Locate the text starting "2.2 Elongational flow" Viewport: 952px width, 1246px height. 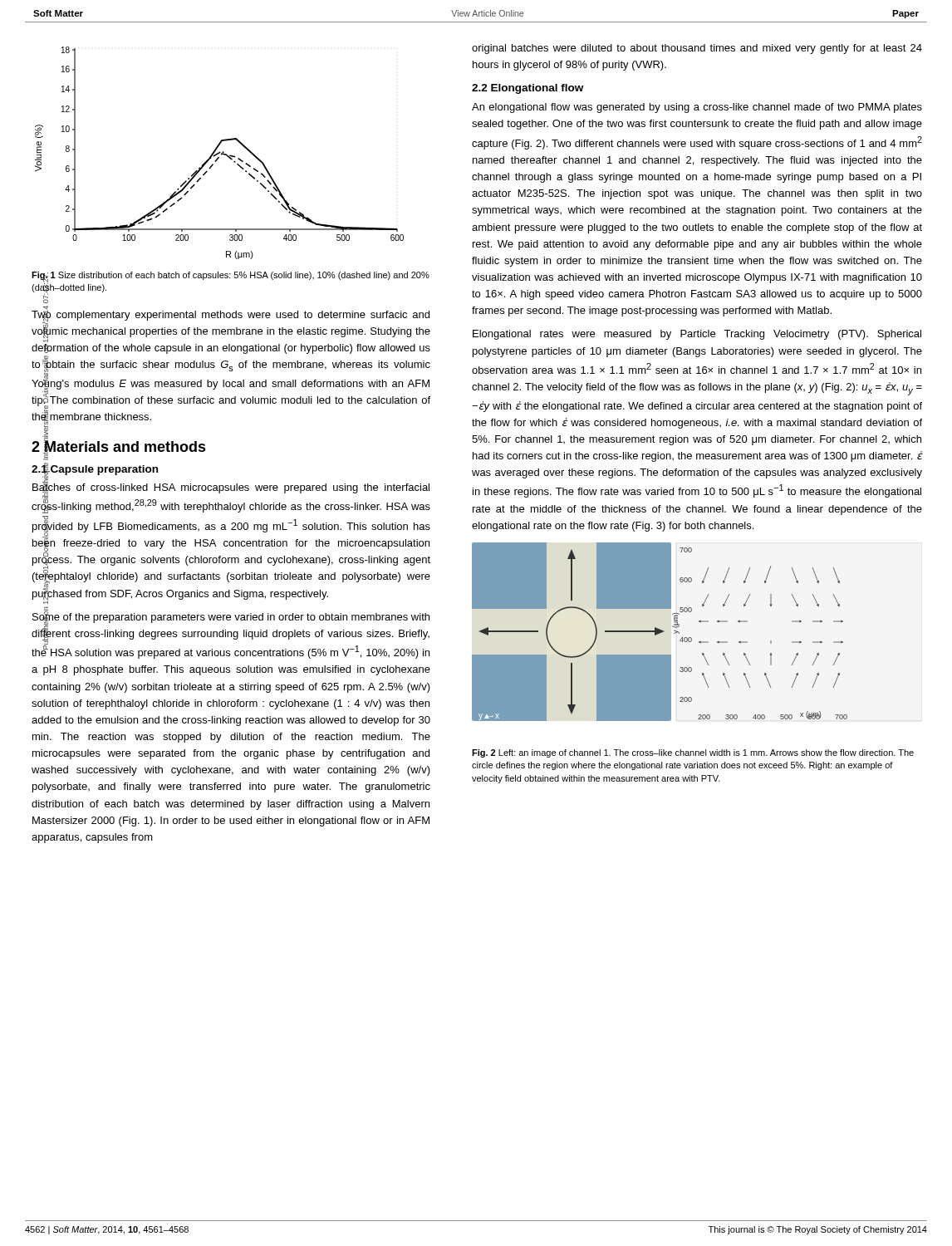pos(528,88)
